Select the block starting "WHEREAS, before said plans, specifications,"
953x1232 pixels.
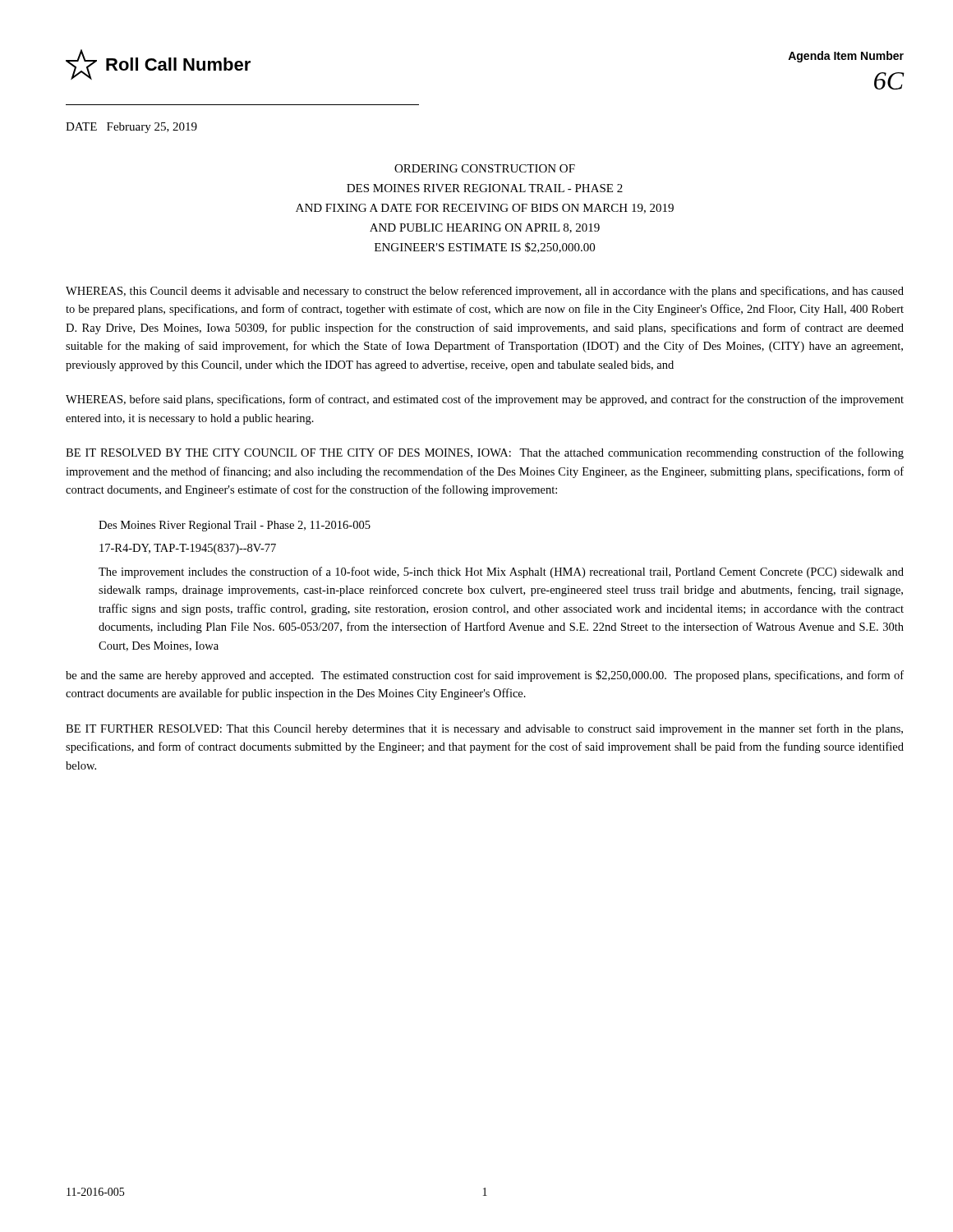click(485, 409)
